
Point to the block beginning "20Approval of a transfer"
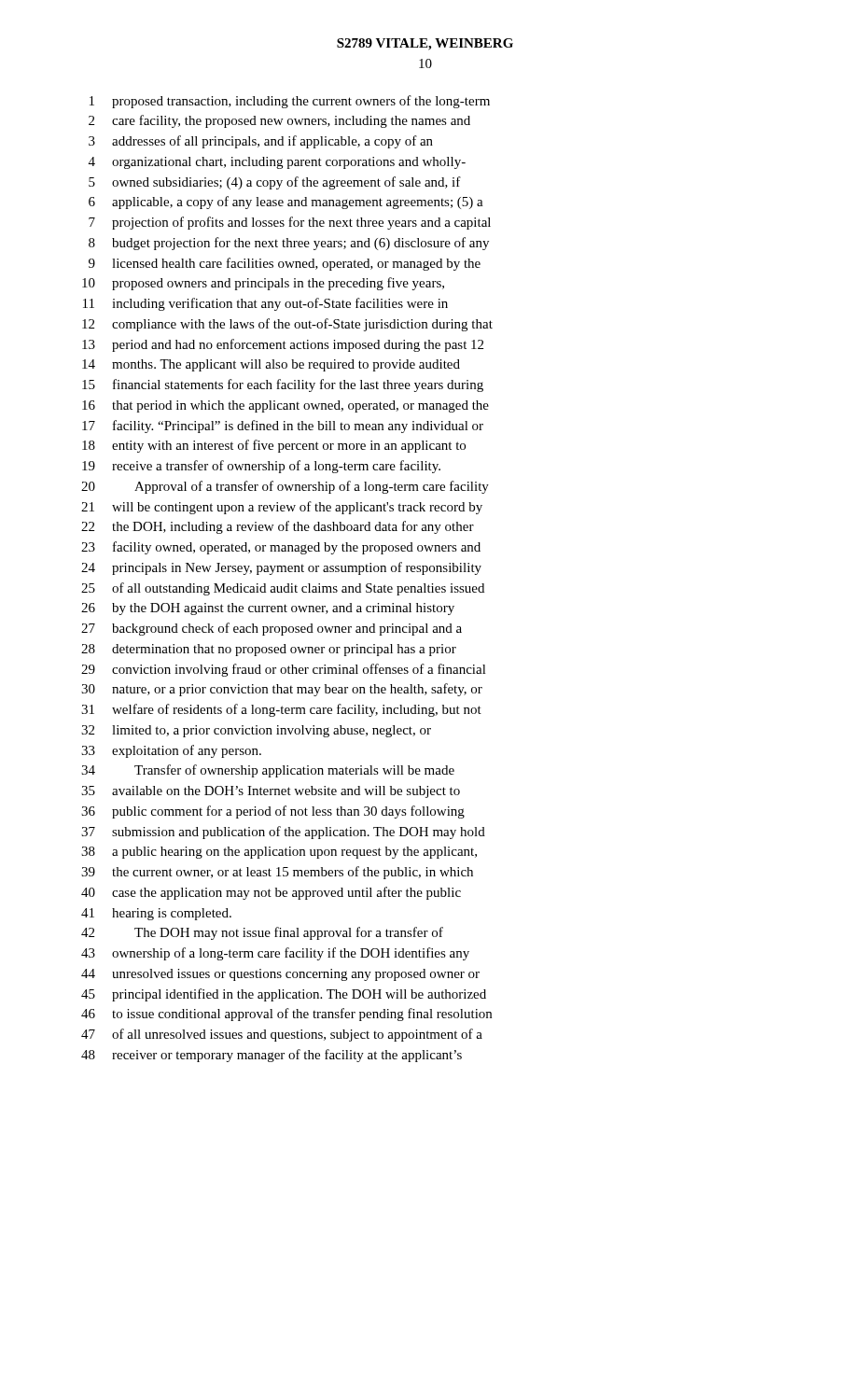[x=425, y=619]
